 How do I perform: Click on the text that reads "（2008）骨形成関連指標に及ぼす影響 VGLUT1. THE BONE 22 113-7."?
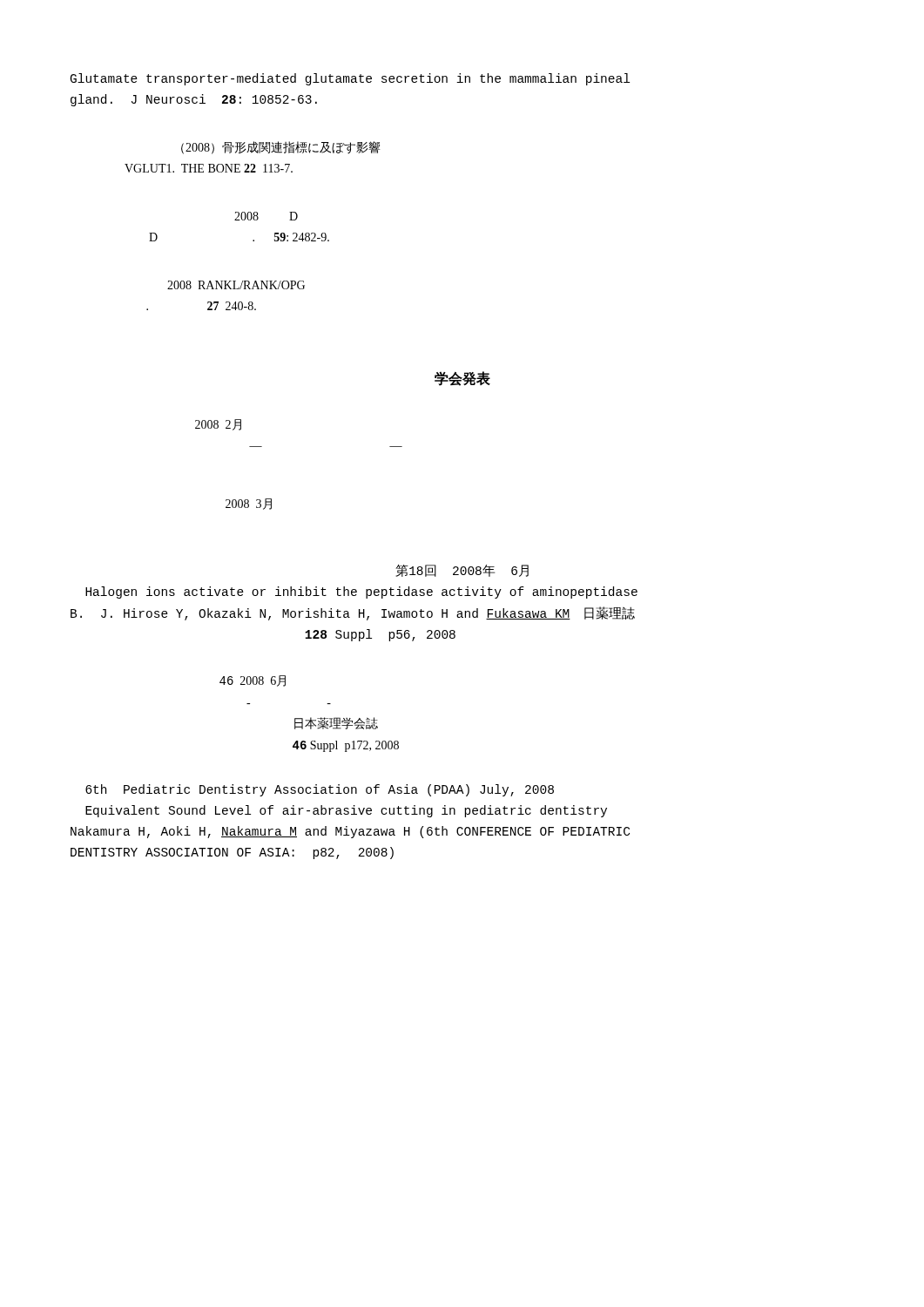(225, 158)
